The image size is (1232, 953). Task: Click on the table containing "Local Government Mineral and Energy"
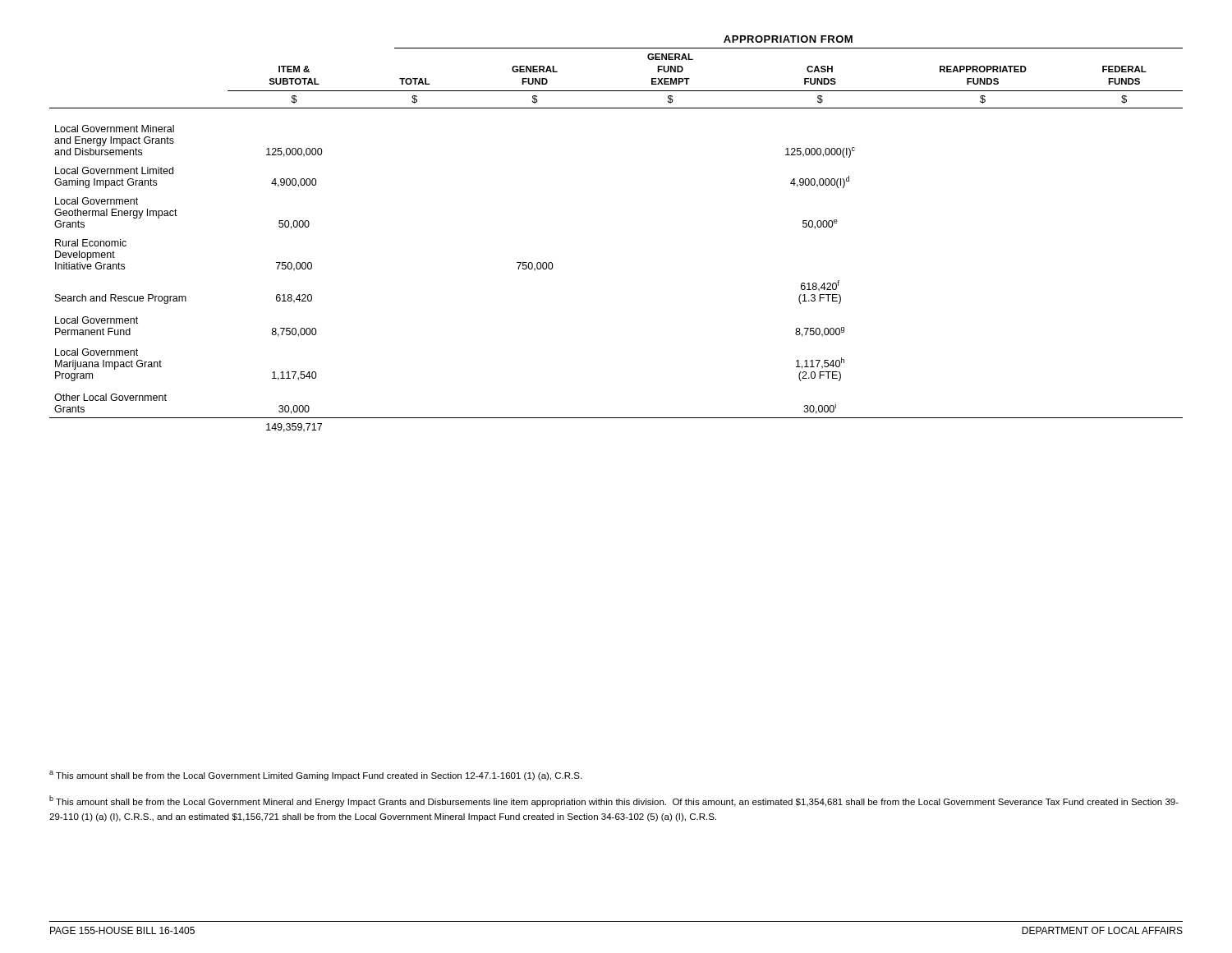616,242
